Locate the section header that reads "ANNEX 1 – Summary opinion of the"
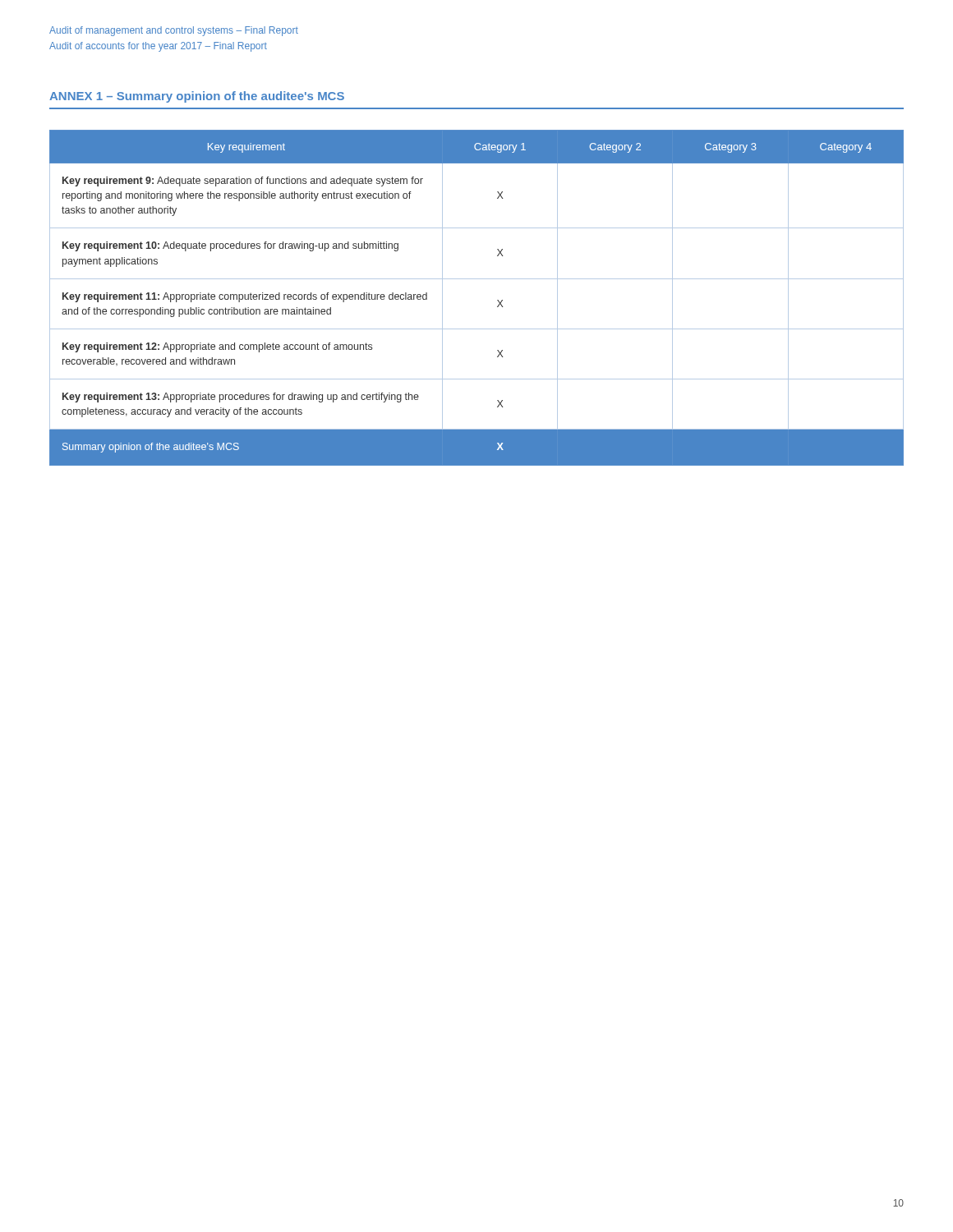Image resolution: width=953 pixels, height=1232 pixels. pyautogui.click(x=476, y=96)
